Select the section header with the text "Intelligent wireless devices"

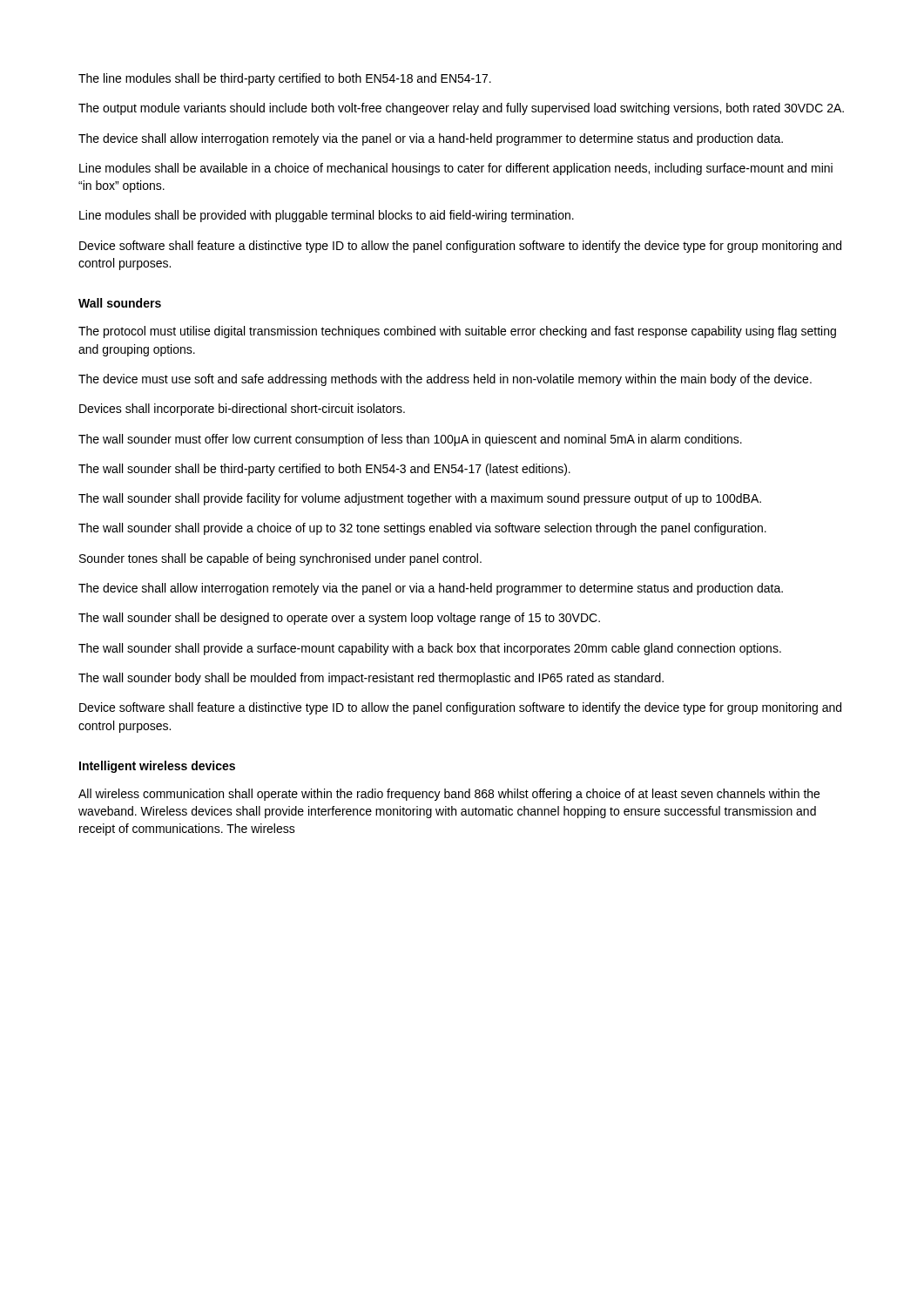click(157, 766)
